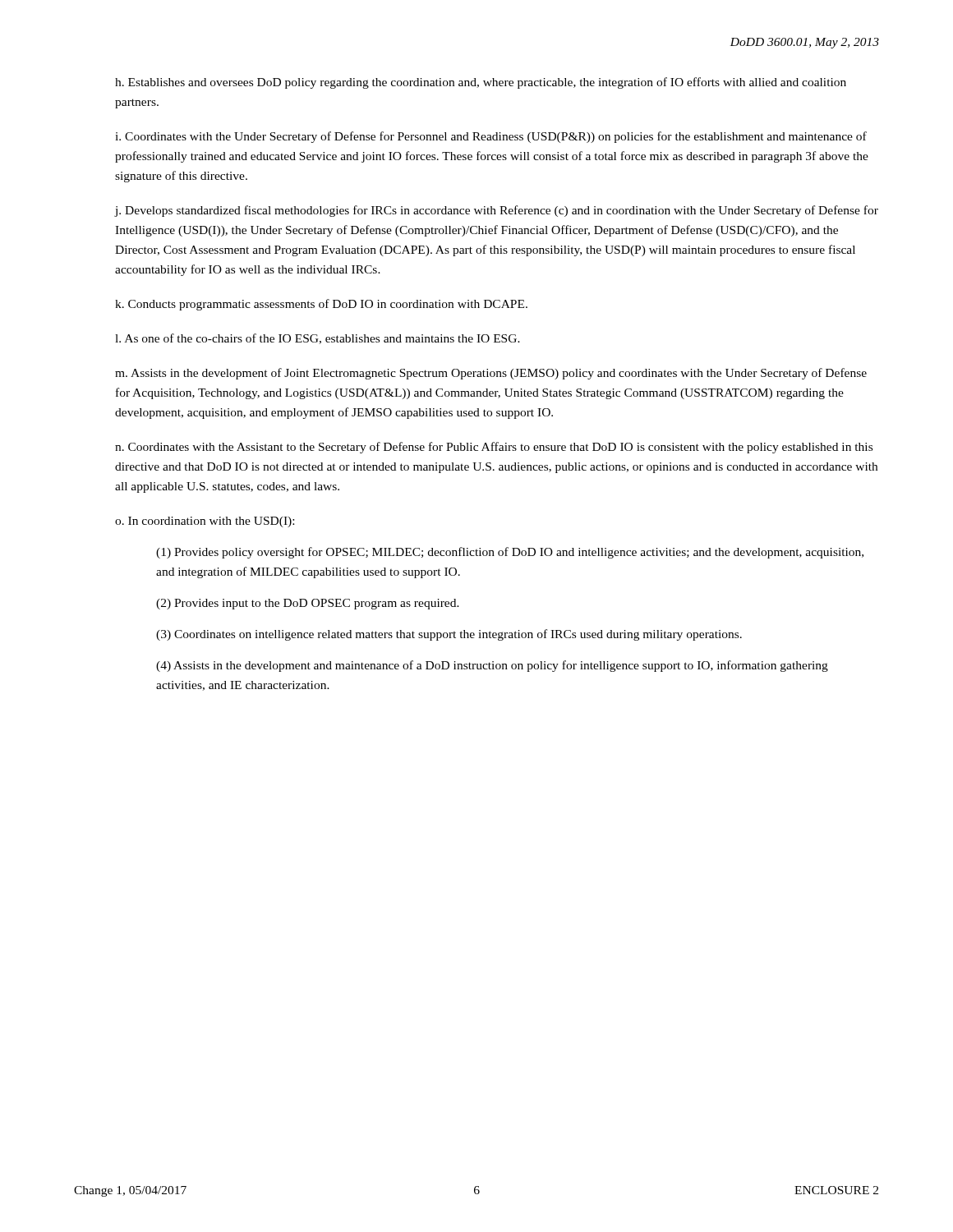Viewport: 953px width, 1232px height.
Task: Select the list item that reads "l. As one of the"
Action: [318, 338]
